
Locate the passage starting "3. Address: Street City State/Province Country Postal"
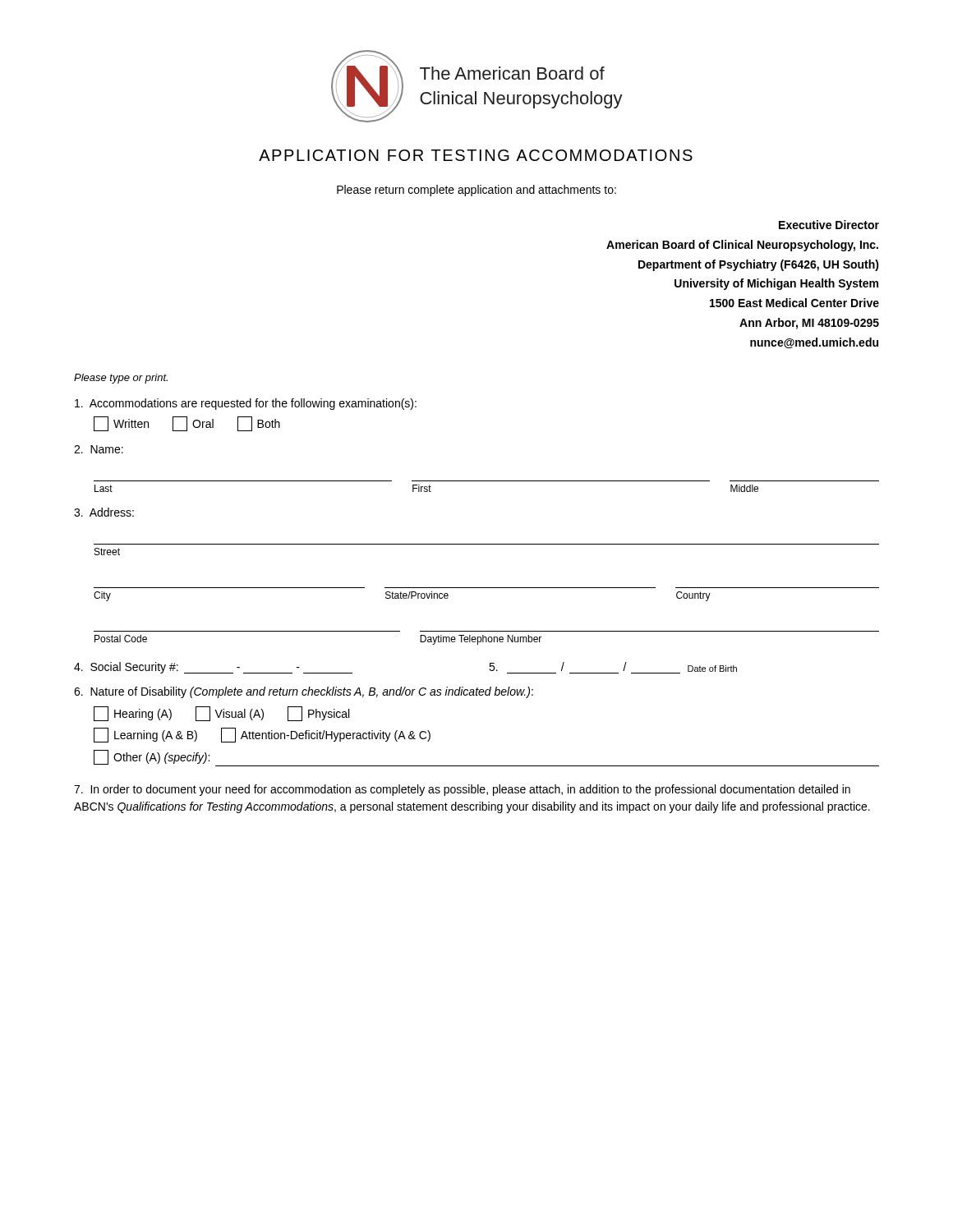(104, 512)
